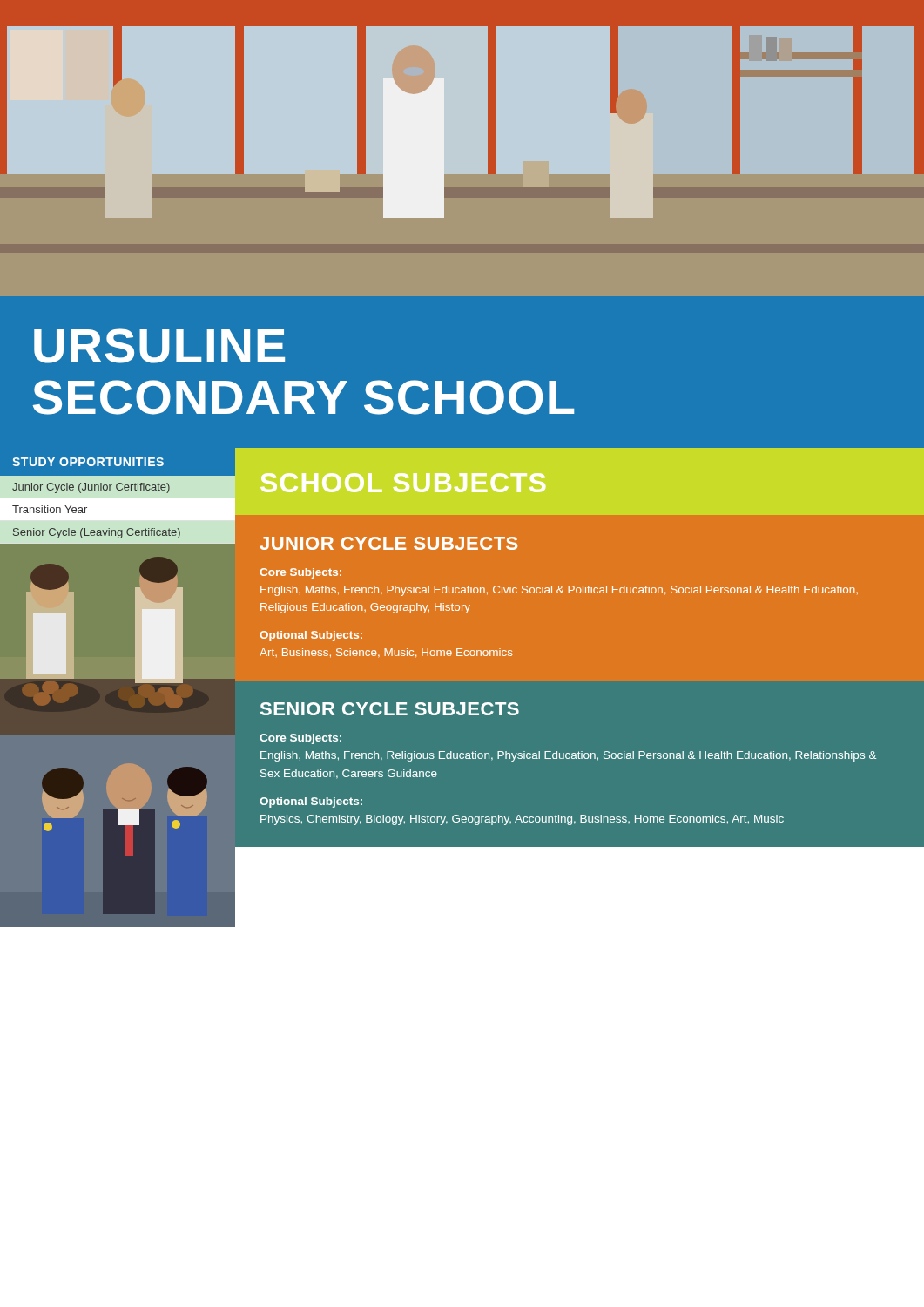
Task: Find the section header containing "SCHOOL SUBJECTS"
Action: tap(403, 483)
